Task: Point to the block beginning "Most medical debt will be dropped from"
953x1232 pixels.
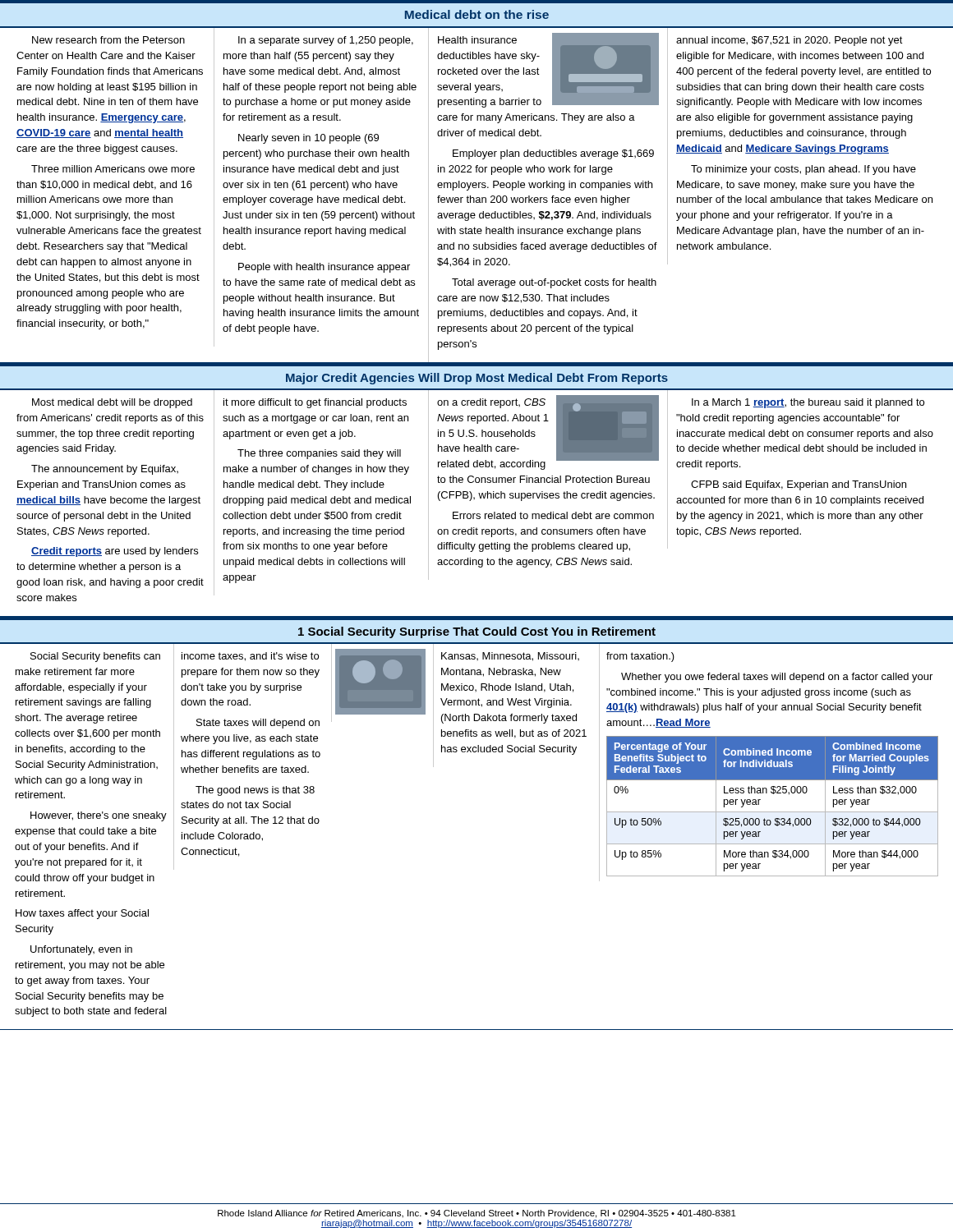Action: (x=111, y=500)
